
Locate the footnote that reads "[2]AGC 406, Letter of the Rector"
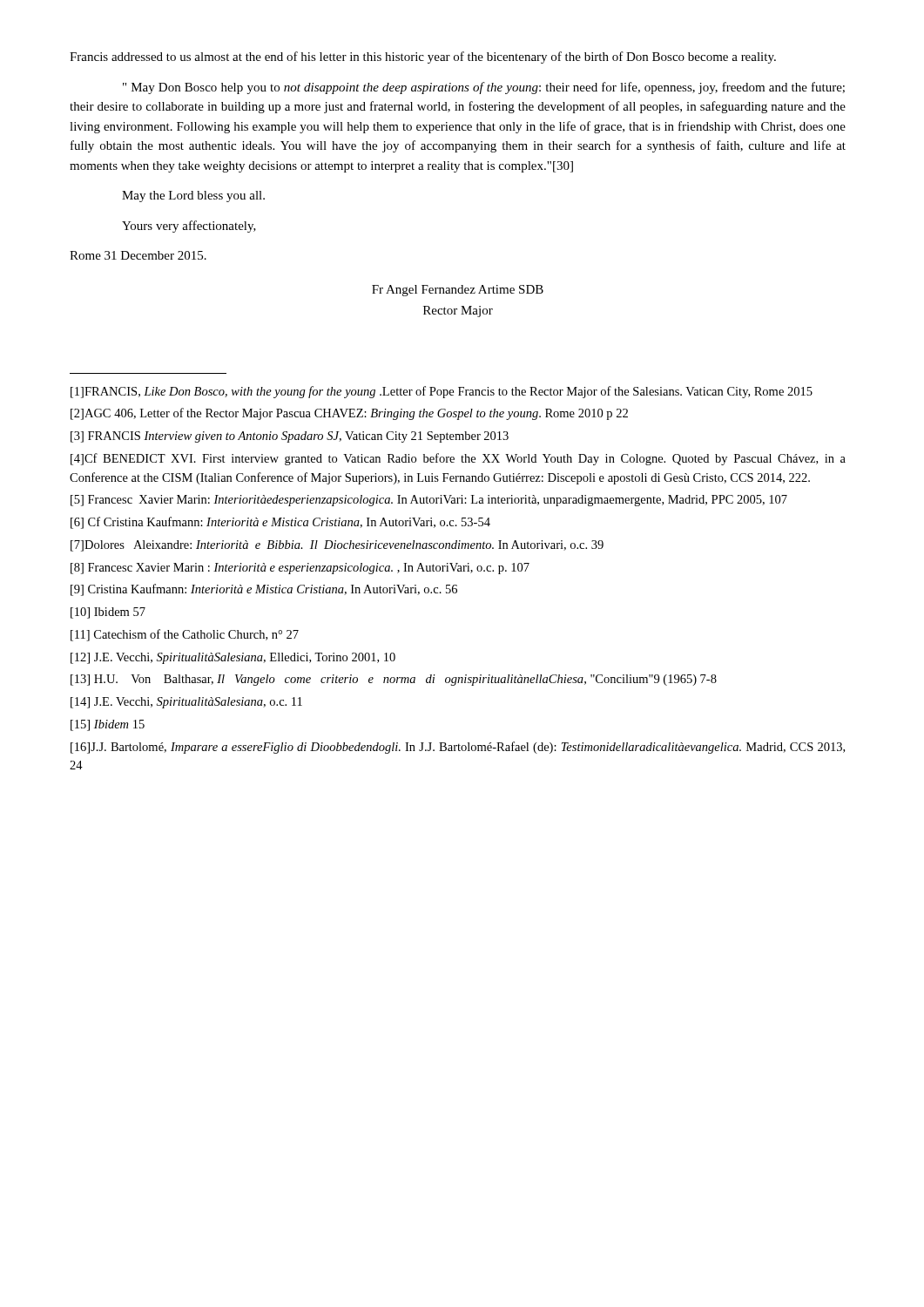pos(349,413)
